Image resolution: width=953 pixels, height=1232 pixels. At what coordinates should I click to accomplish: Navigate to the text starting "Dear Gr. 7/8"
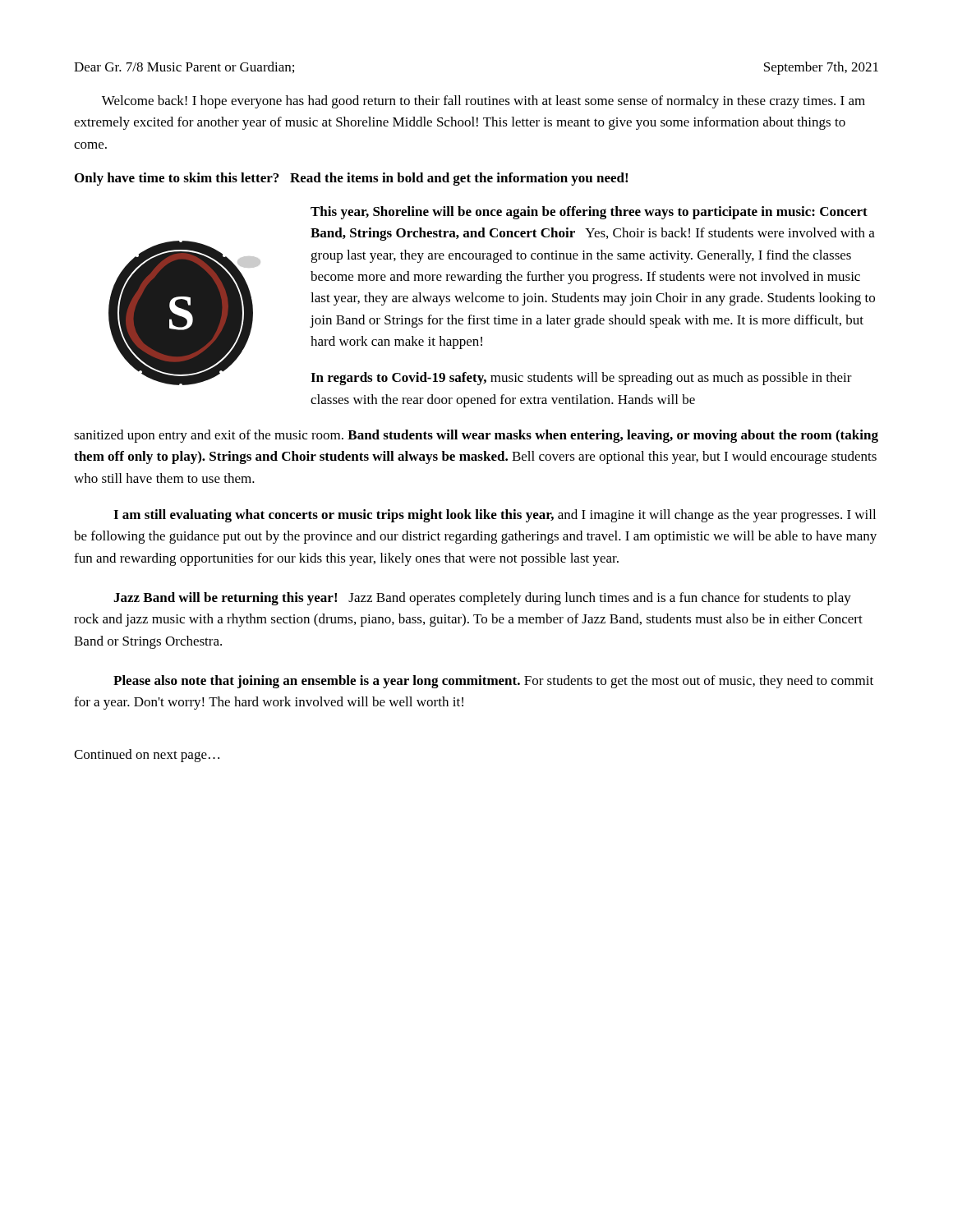(174, 68)
